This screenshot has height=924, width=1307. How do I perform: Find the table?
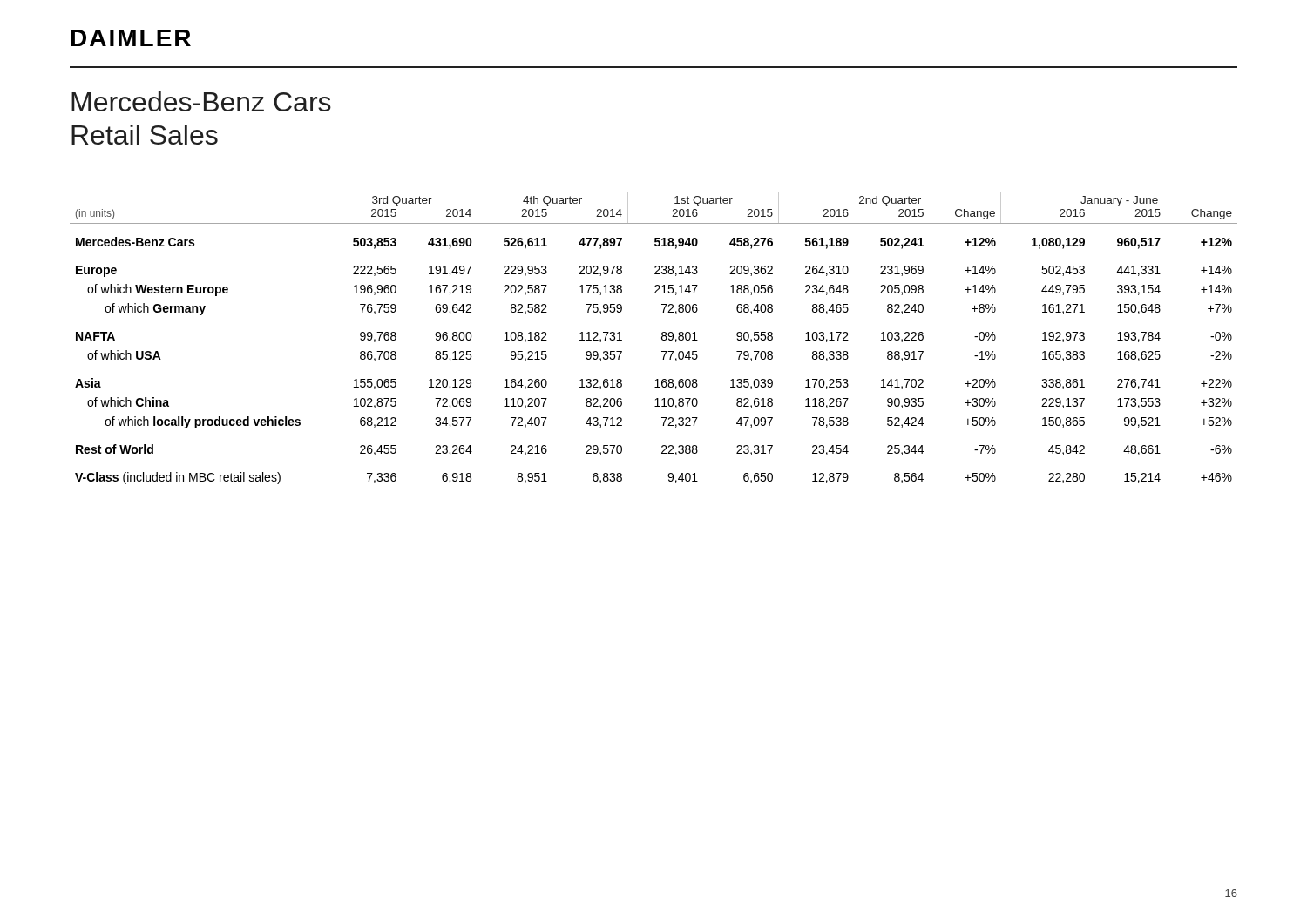[654, 339]
